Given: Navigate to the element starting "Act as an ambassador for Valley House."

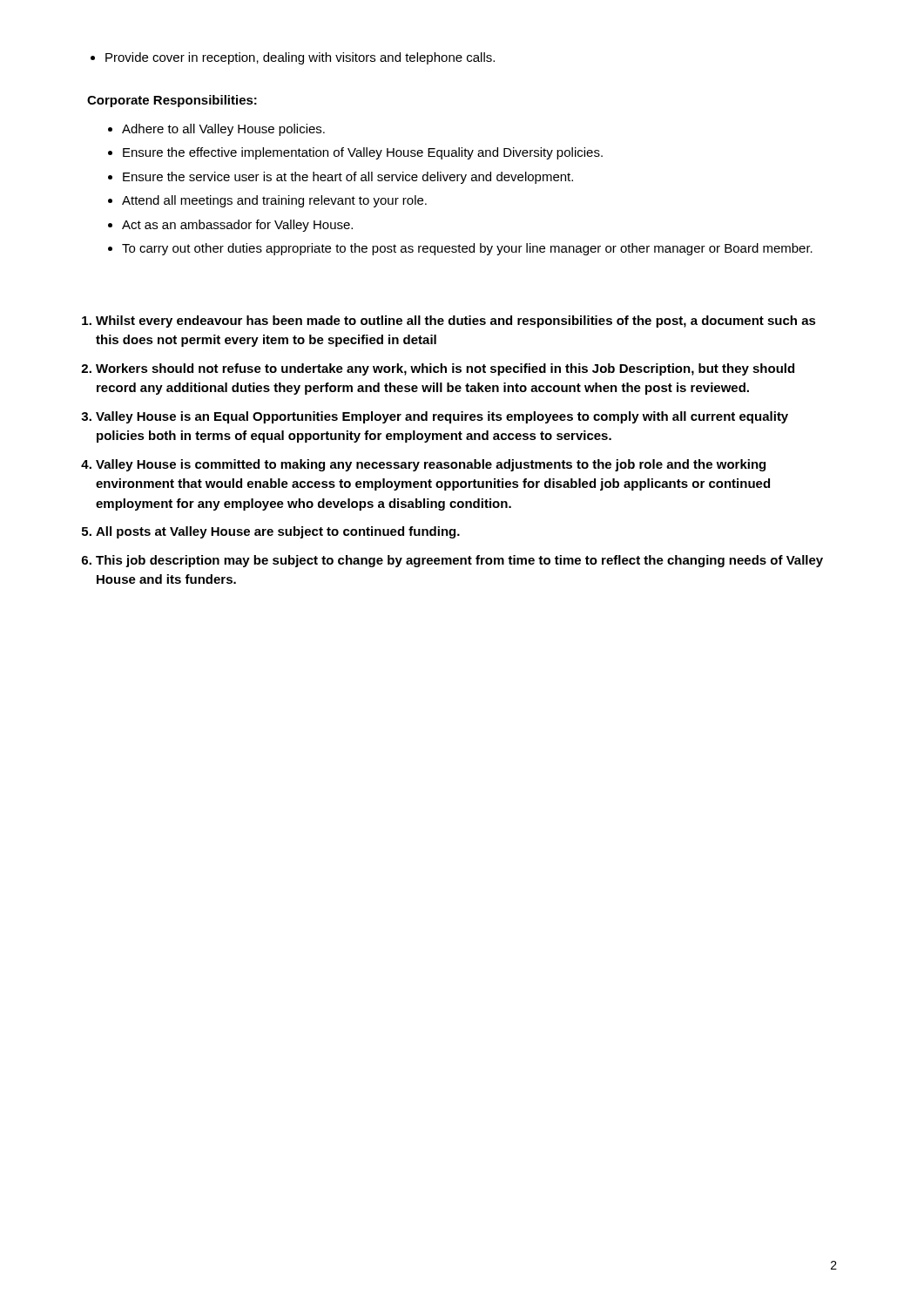Looking at the screenshot, I should [x=237, y=226].
